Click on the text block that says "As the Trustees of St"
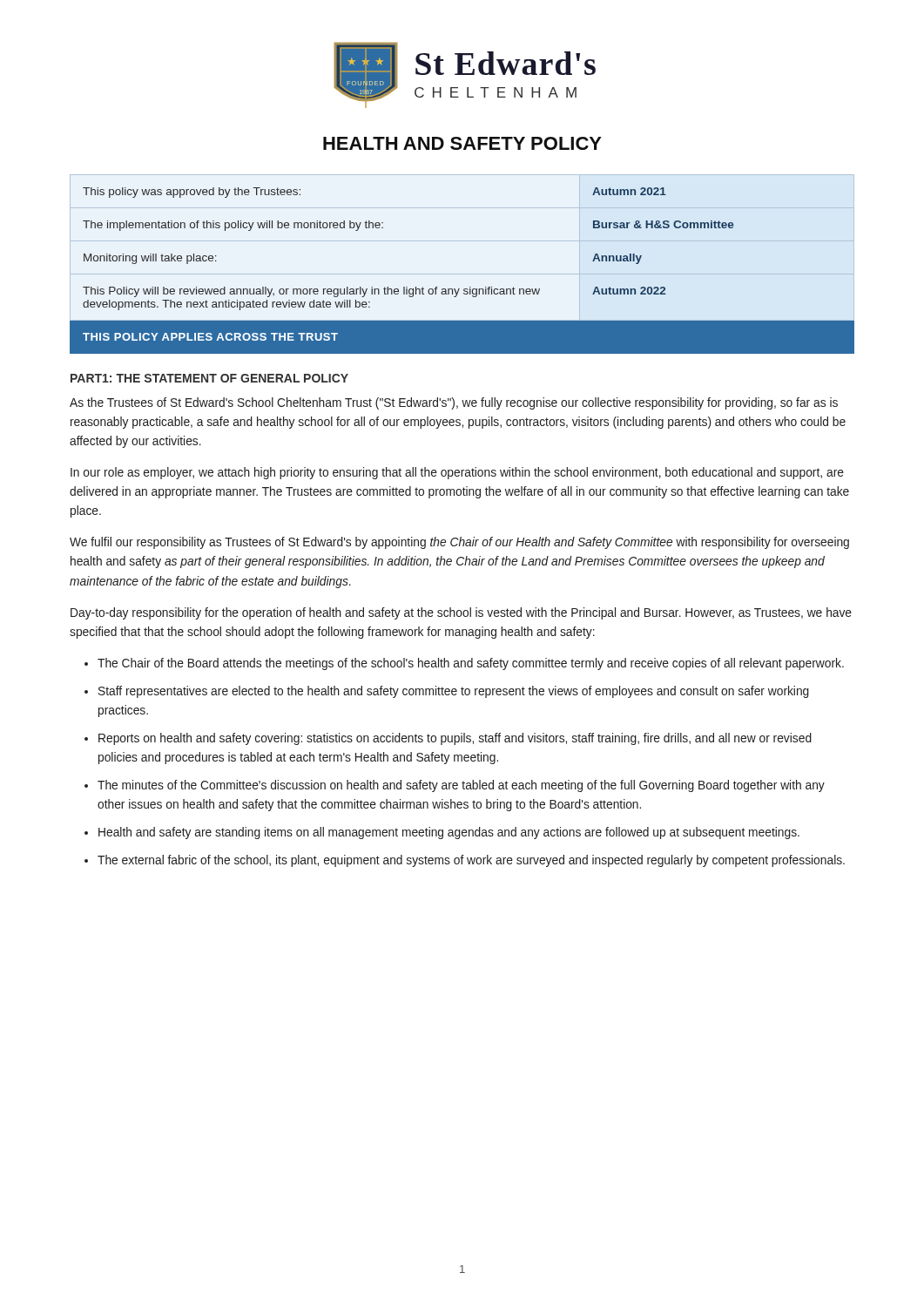Viewport: 924px width, 1307px height. pos(458,422)
